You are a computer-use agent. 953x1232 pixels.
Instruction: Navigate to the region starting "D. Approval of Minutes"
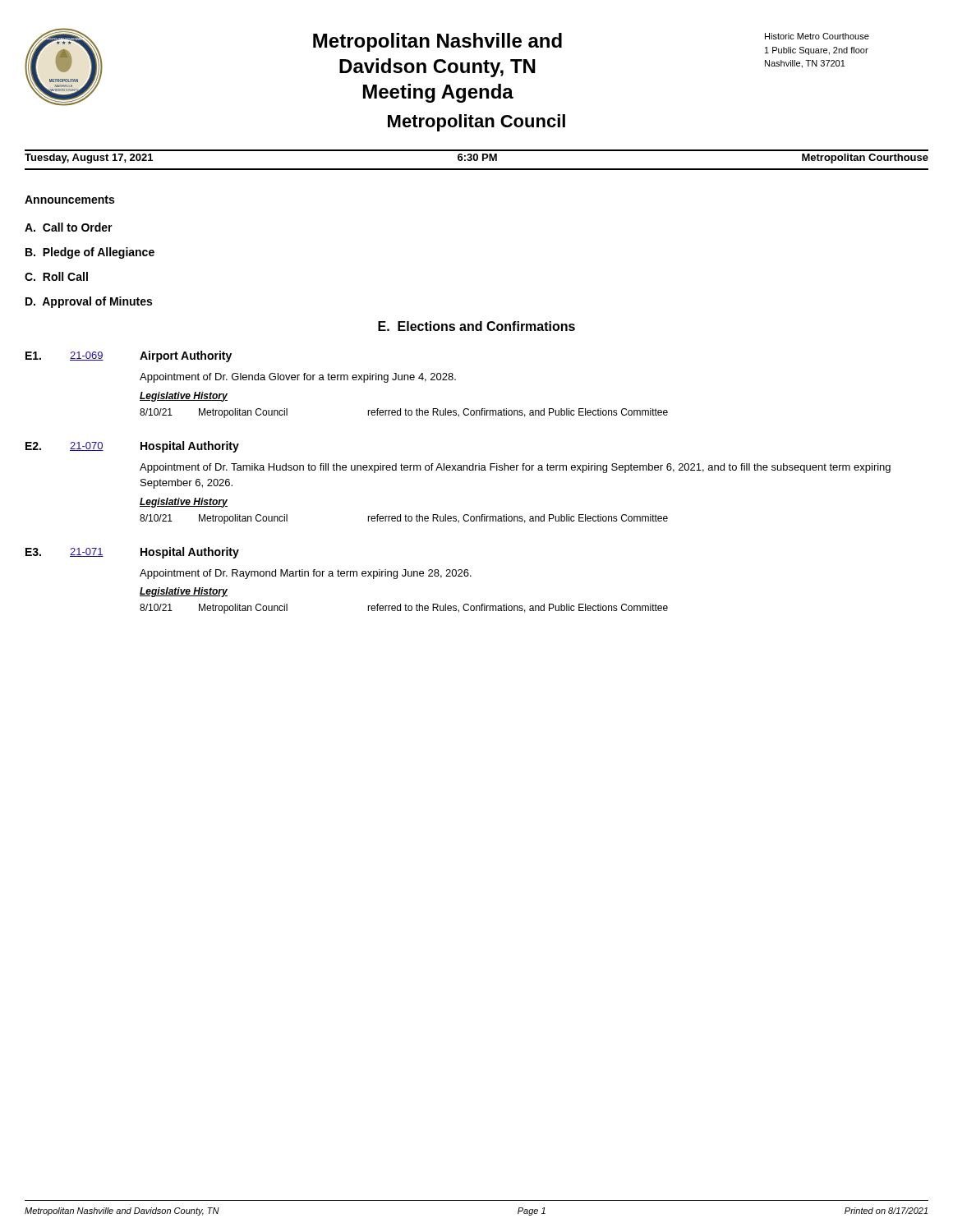pos(89,301)
